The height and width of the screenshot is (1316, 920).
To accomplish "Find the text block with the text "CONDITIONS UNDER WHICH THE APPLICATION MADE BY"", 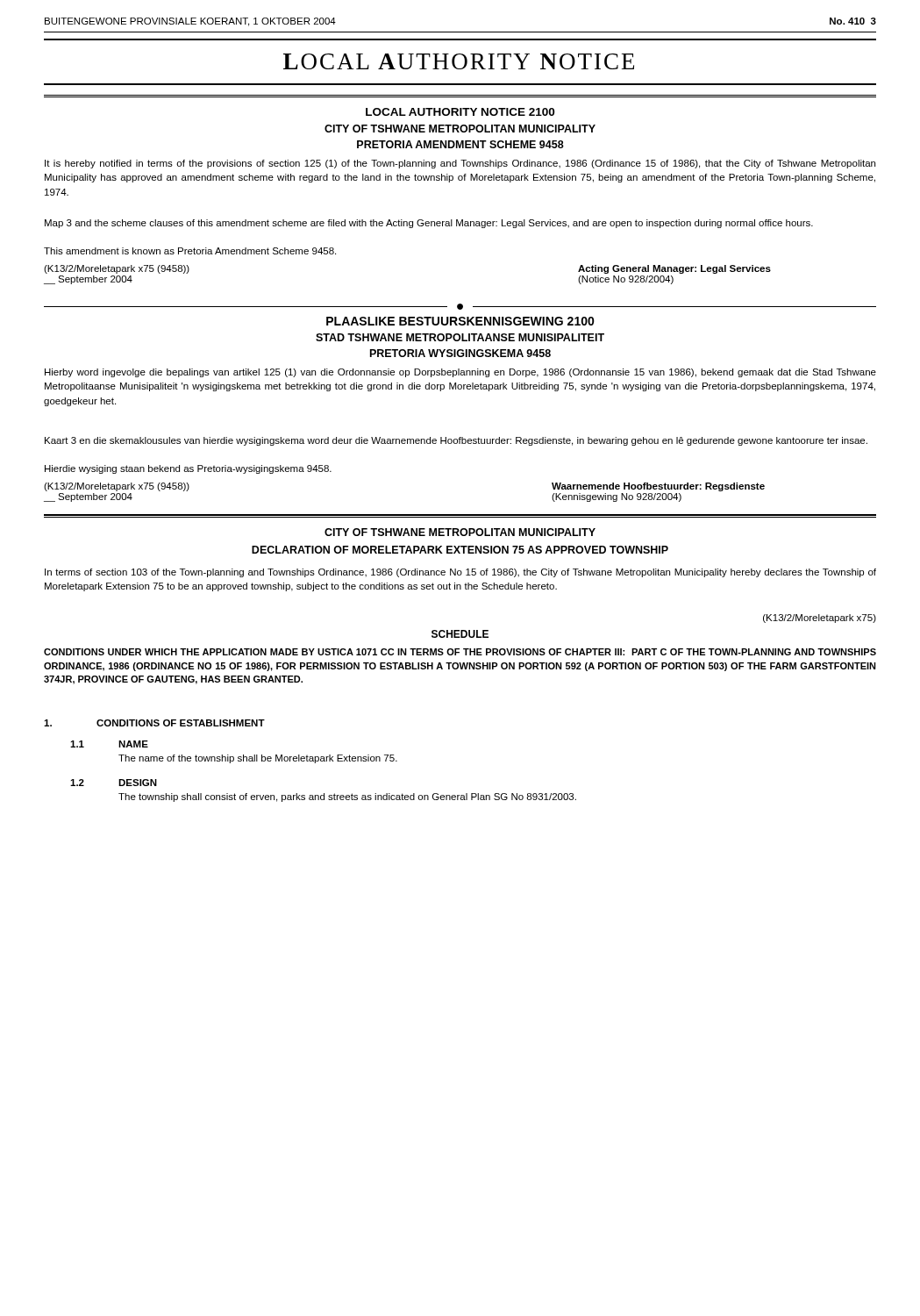I will [460, 666].
